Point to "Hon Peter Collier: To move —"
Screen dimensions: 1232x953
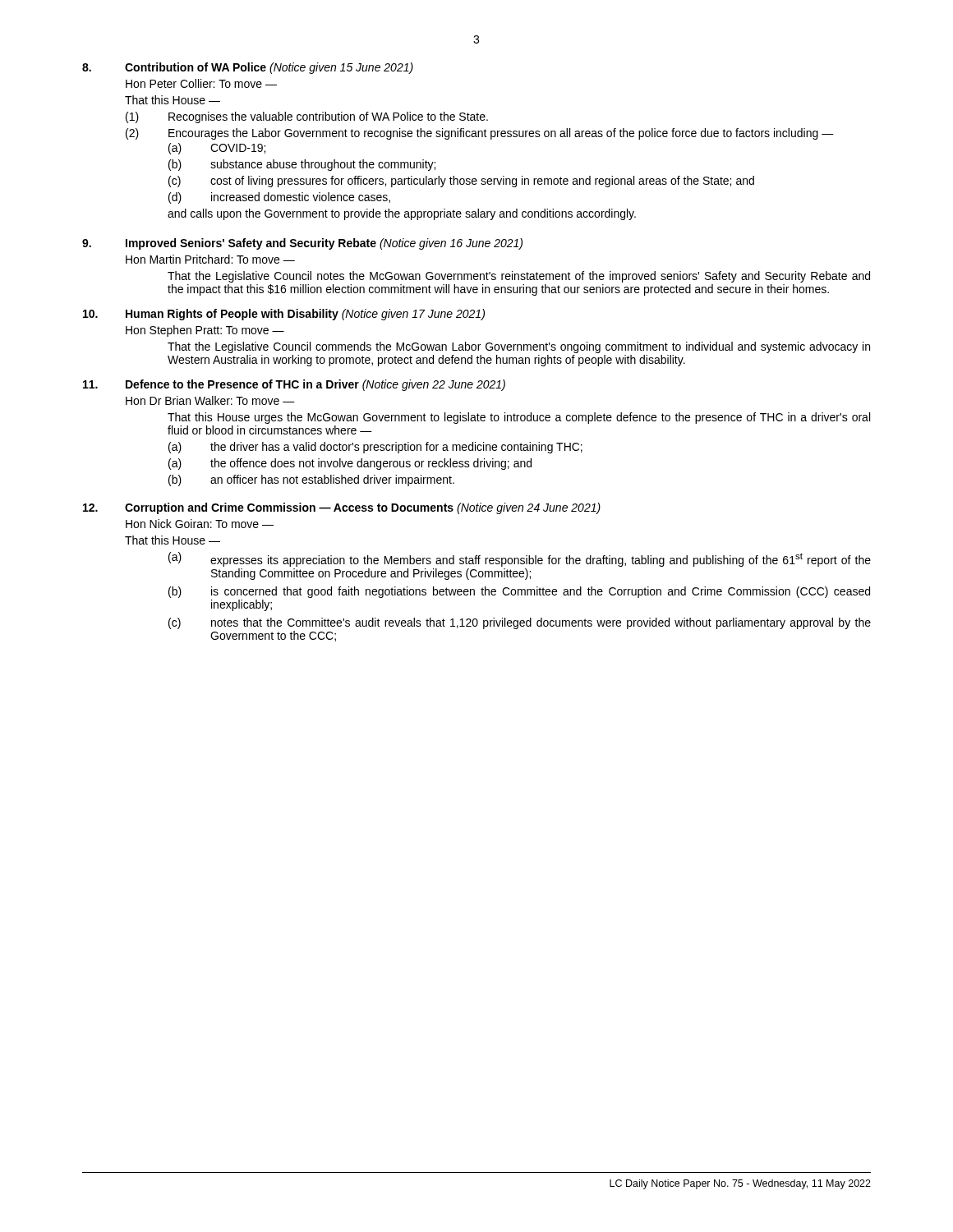point(201,84)
